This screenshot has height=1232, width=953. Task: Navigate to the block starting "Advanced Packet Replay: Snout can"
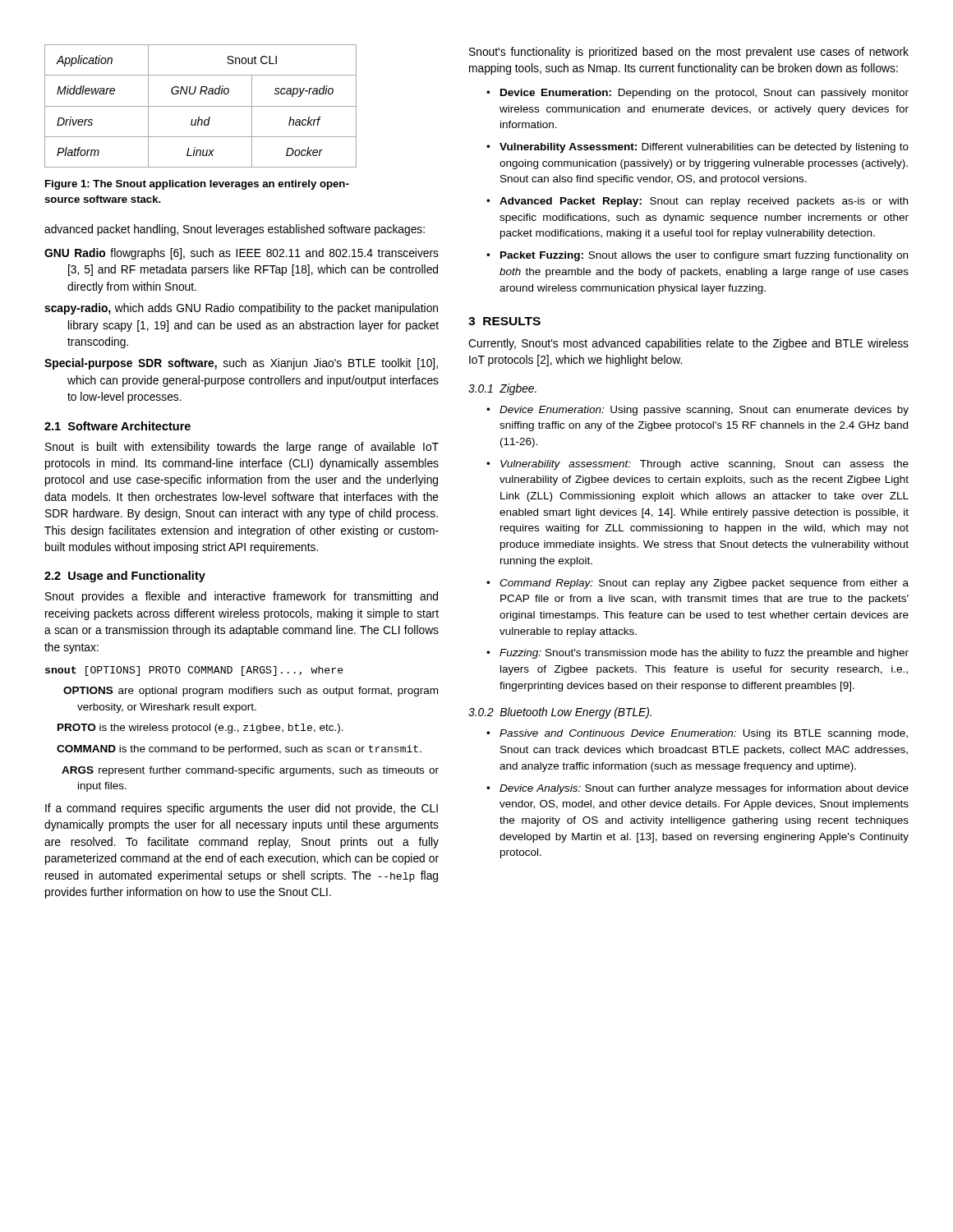[x=704, y=217]
